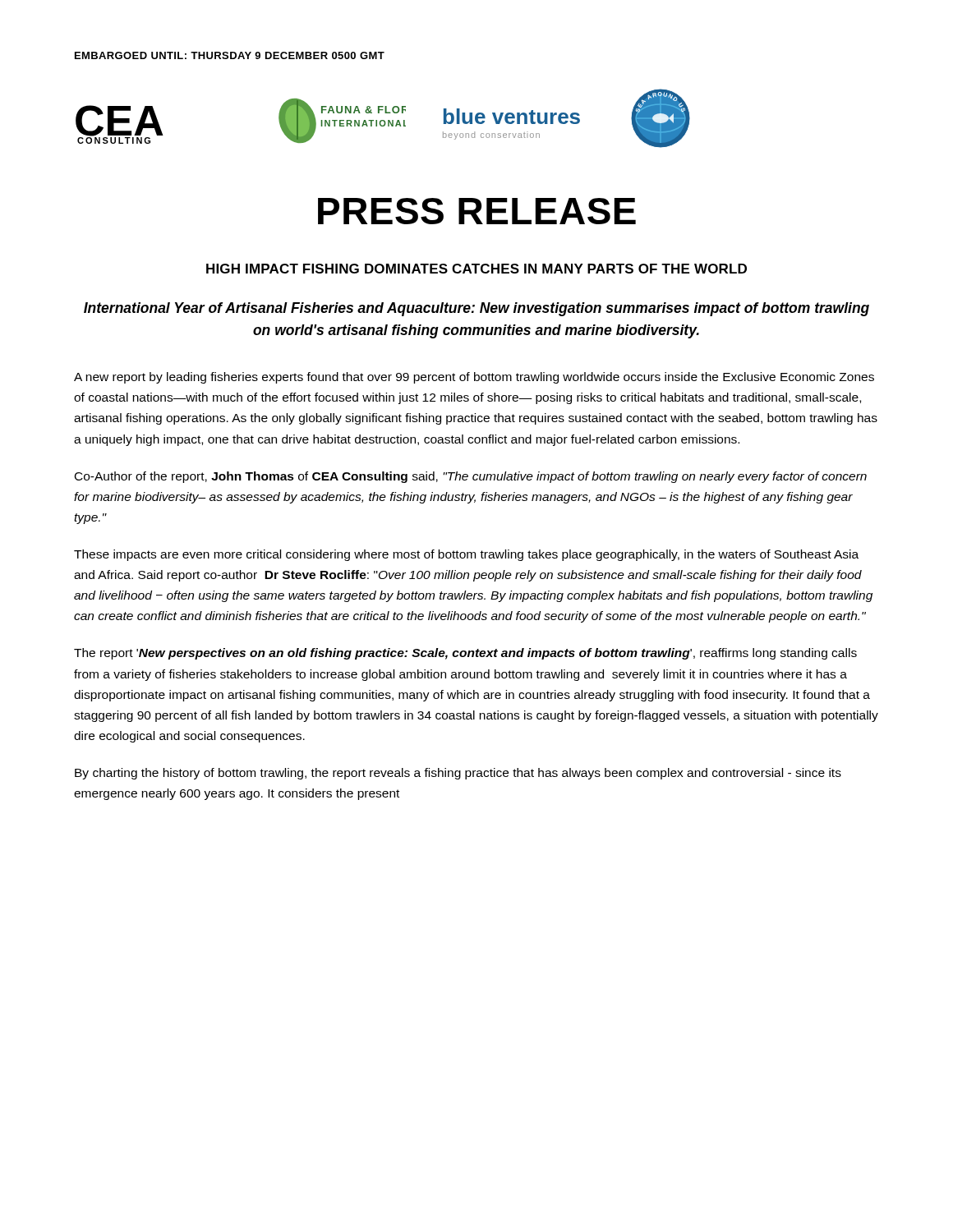953x1232 pixels.
Task: Find the block on this page that starts "Co-Author of the report, John"
Action: click(x=471, y=496)
